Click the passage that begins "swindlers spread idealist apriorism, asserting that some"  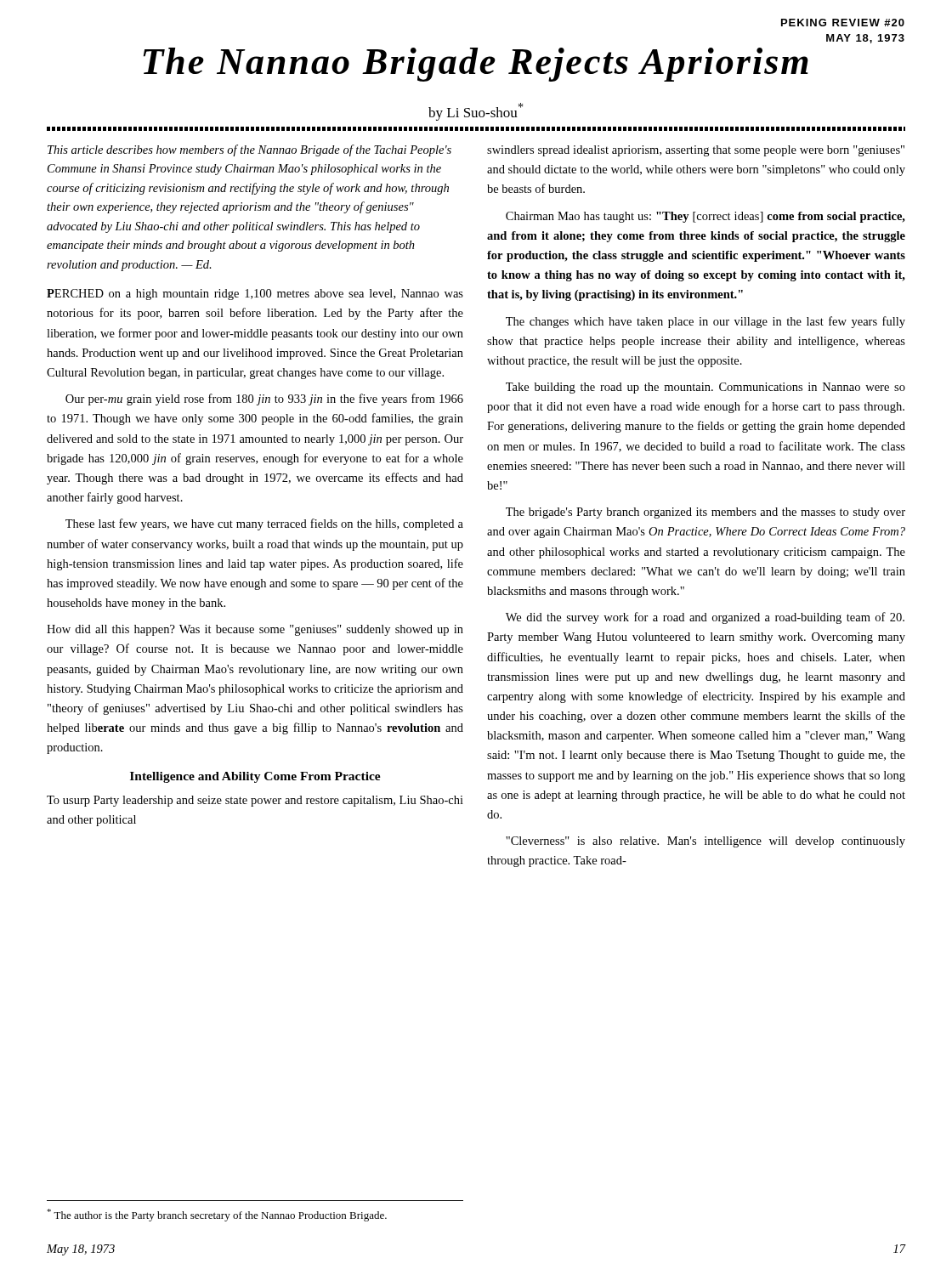coord(696,506)
